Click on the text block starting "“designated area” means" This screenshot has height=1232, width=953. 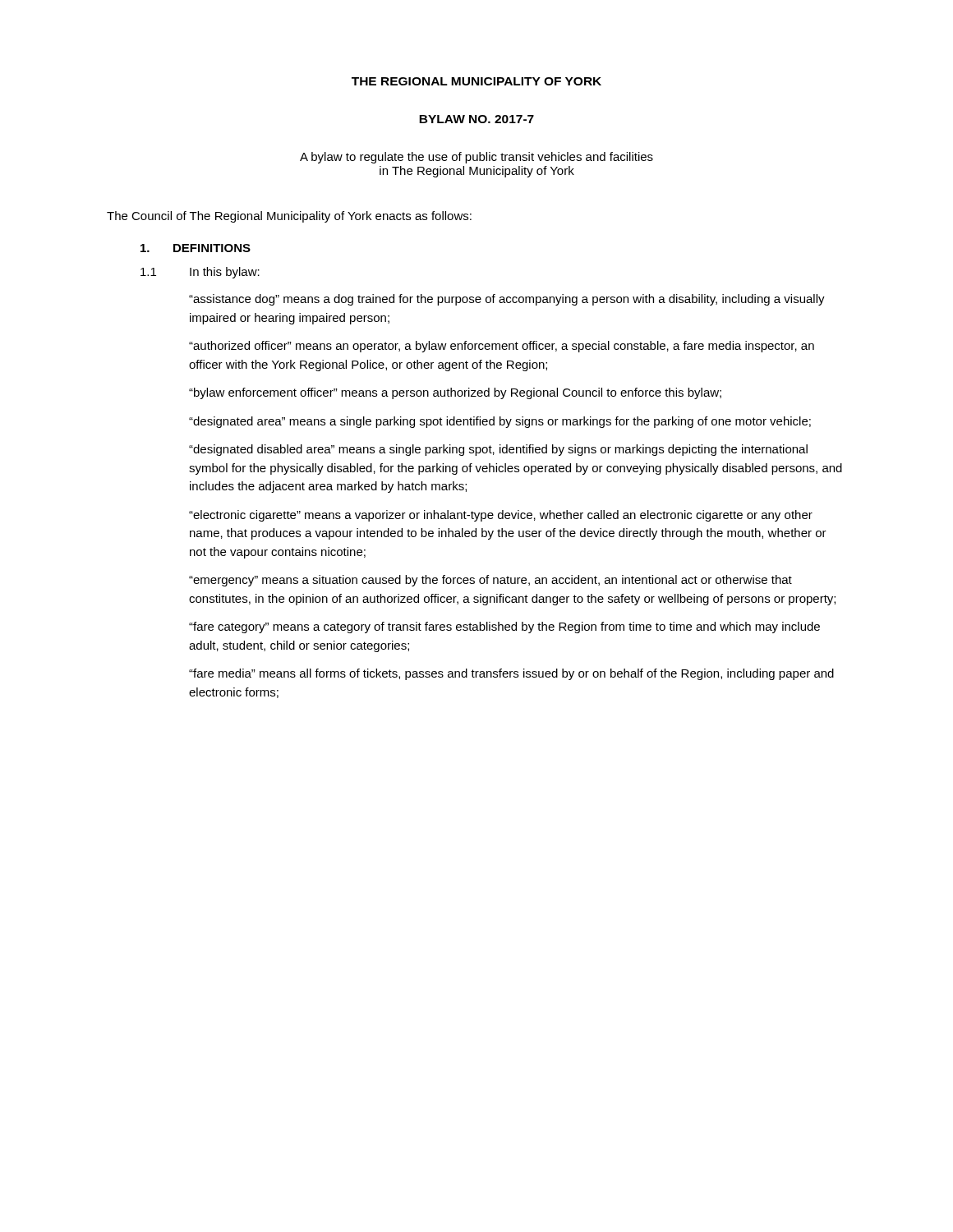500,421
